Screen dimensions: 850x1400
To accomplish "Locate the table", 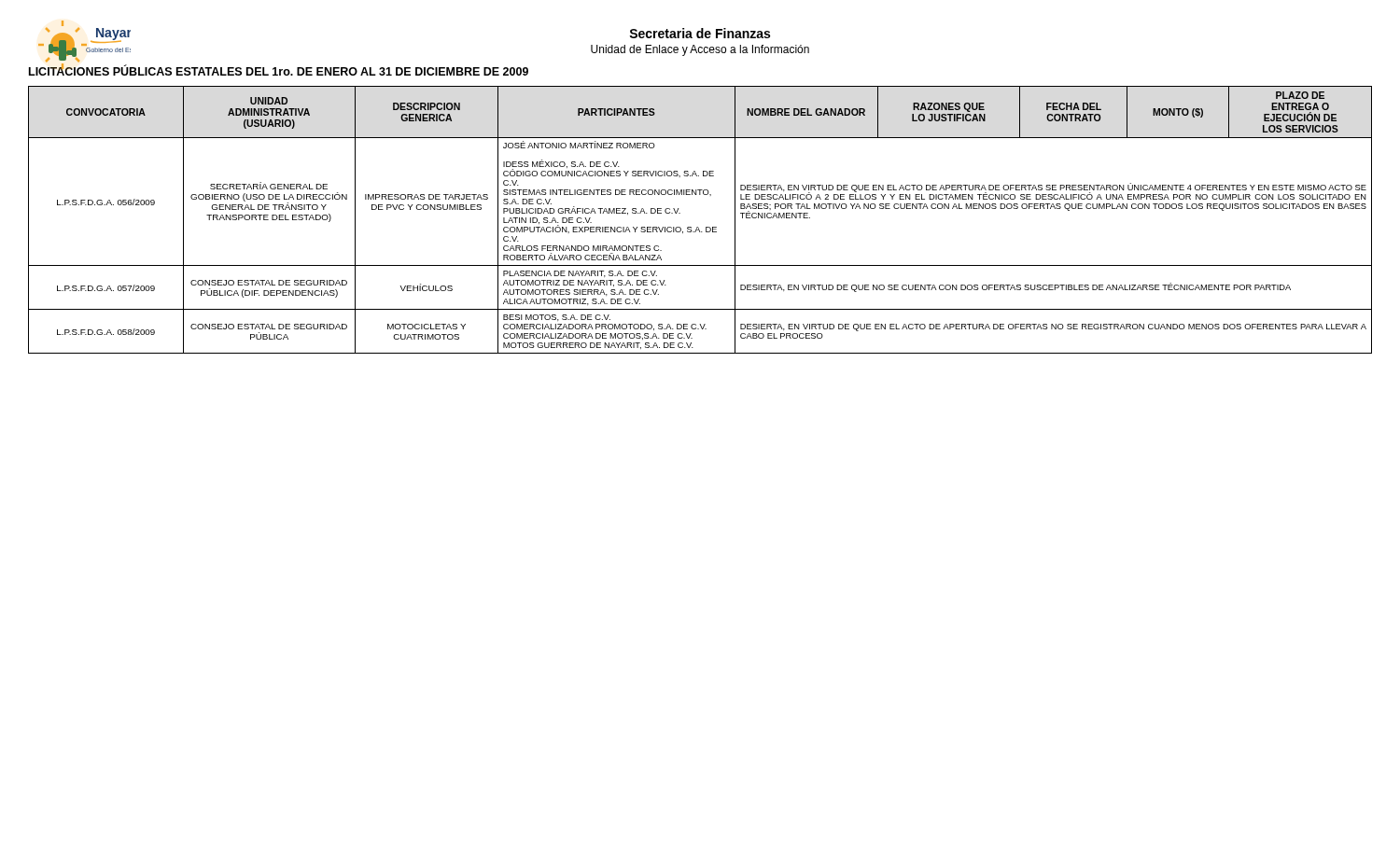I will click(x=700, y=220).
